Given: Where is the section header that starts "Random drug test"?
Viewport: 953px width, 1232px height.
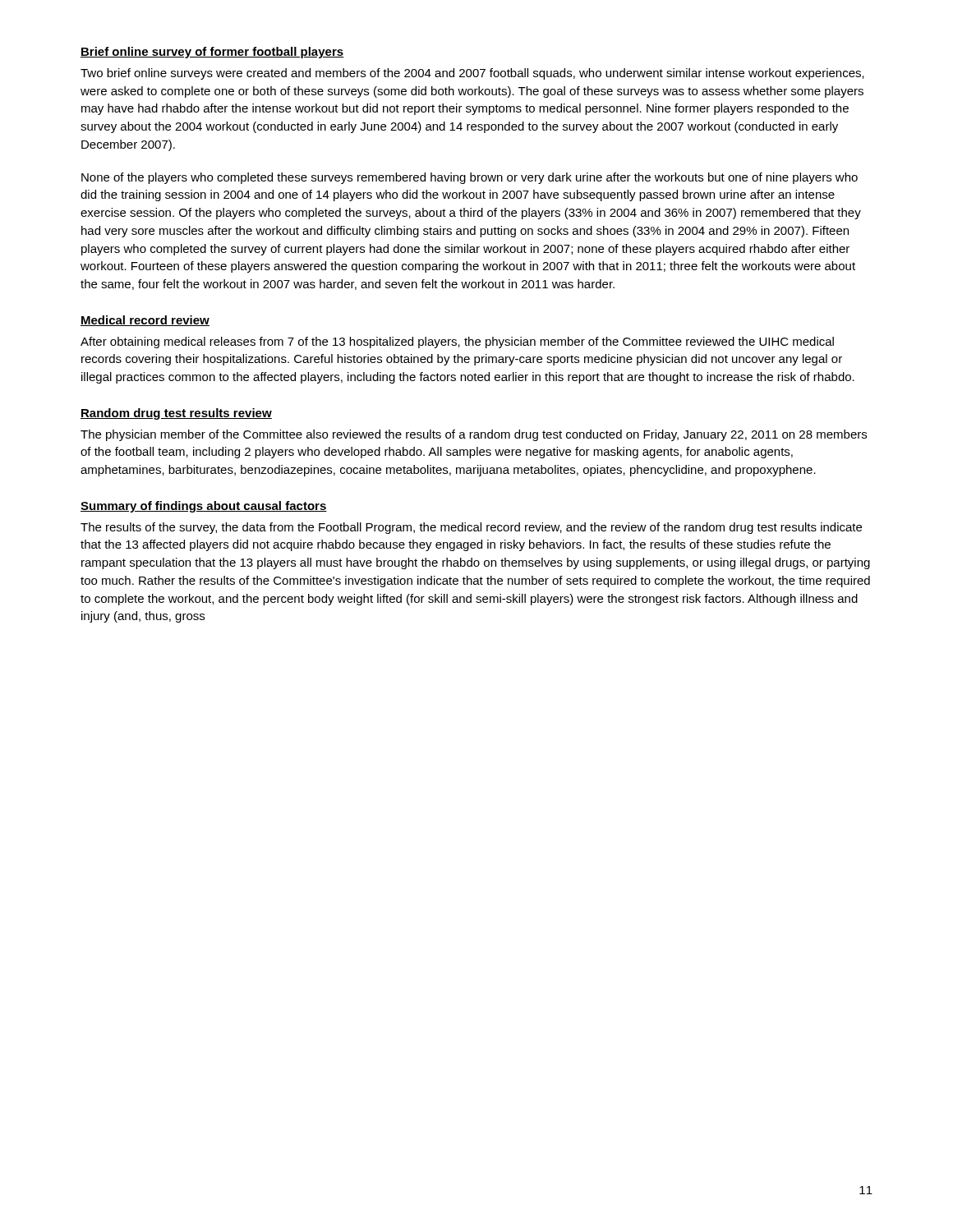Looking at the screenshot, I should click(x=176, y=413).
